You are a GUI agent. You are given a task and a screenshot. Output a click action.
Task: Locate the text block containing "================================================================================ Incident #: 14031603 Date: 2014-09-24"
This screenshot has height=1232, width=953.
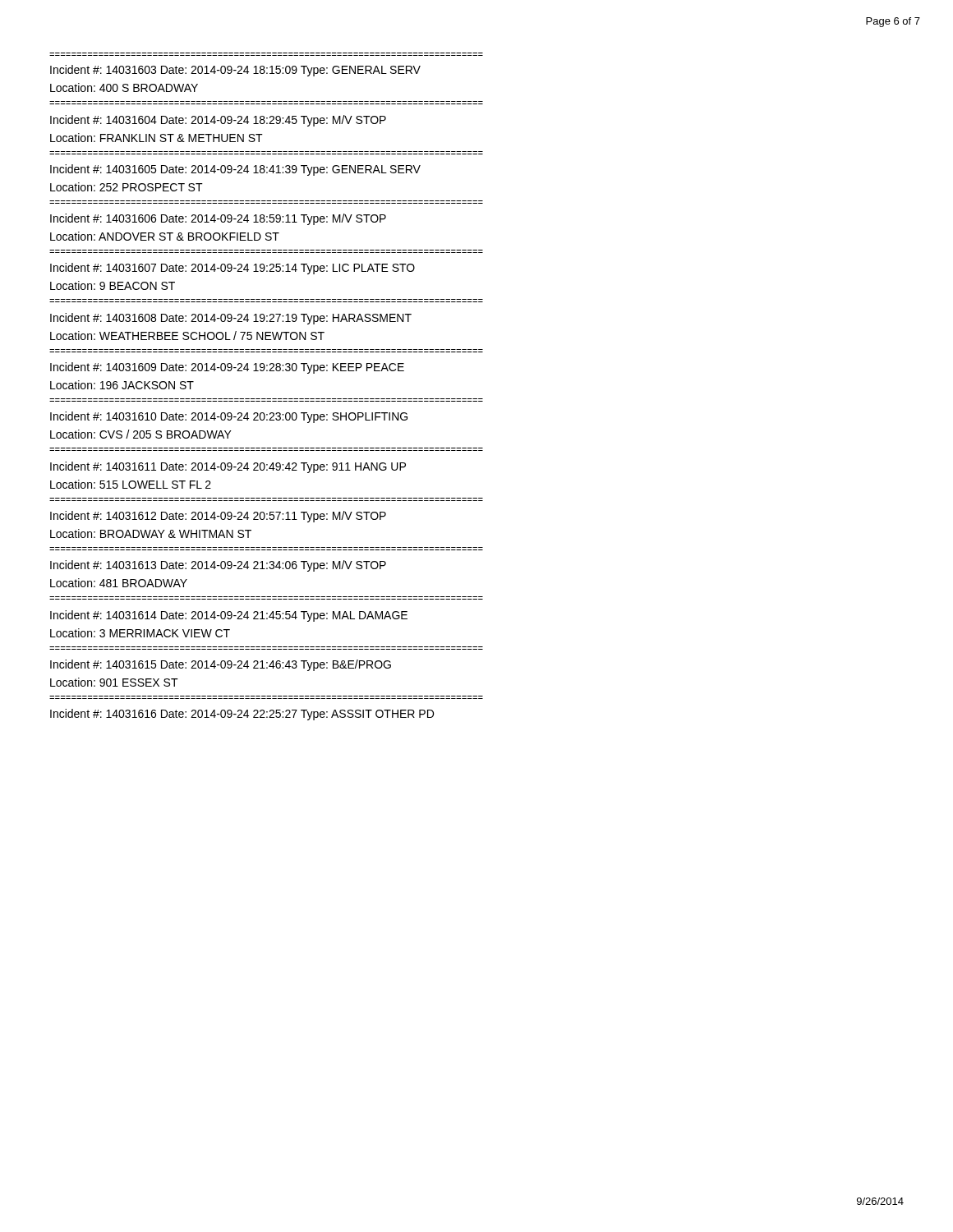(x=235, y=71)
